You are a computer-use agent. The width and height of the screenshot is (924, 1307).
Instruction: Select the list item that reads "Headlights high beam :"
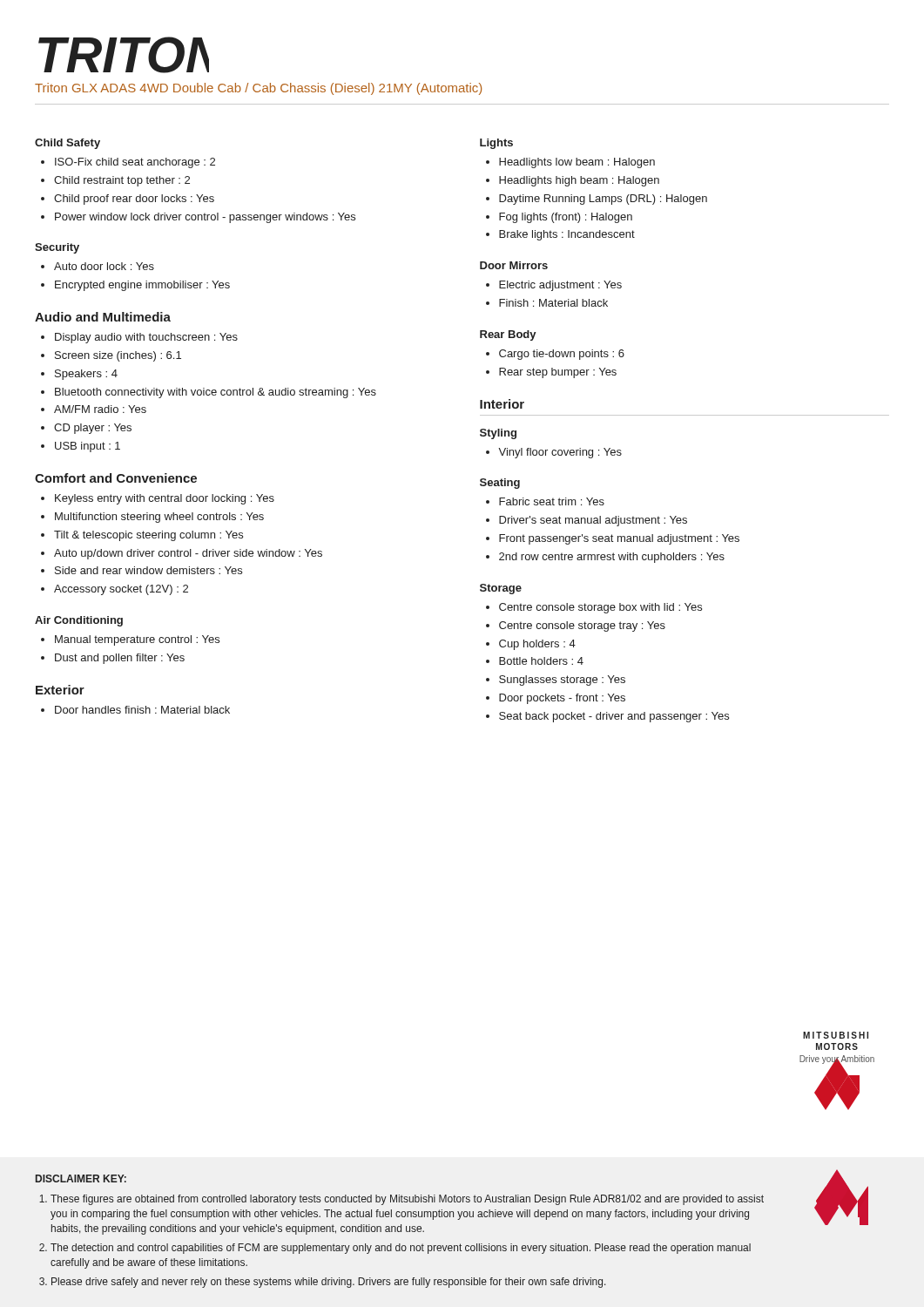click(x=579, y=180)
